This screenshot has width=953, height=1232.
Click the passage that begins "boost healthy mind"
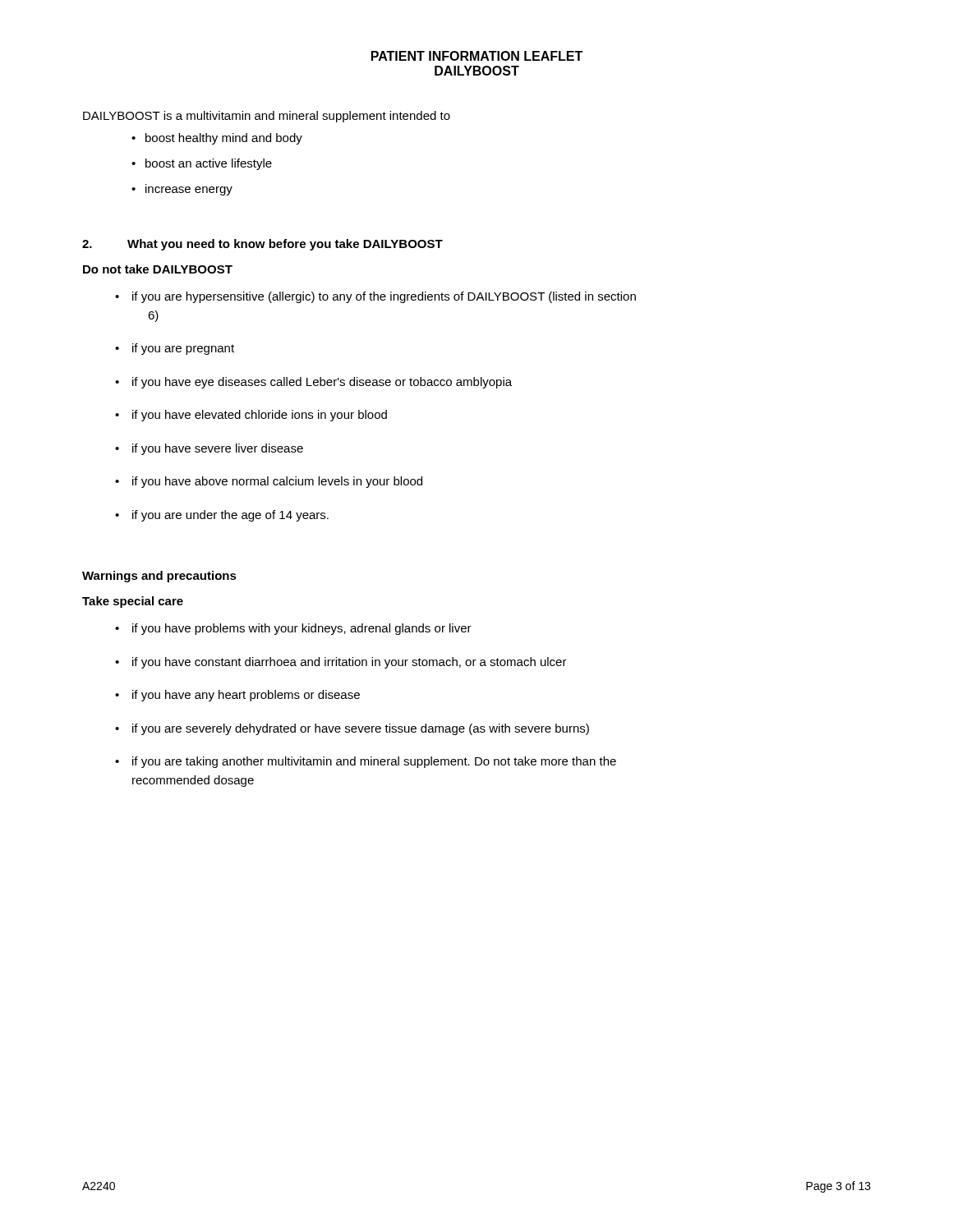pos(223,138)
